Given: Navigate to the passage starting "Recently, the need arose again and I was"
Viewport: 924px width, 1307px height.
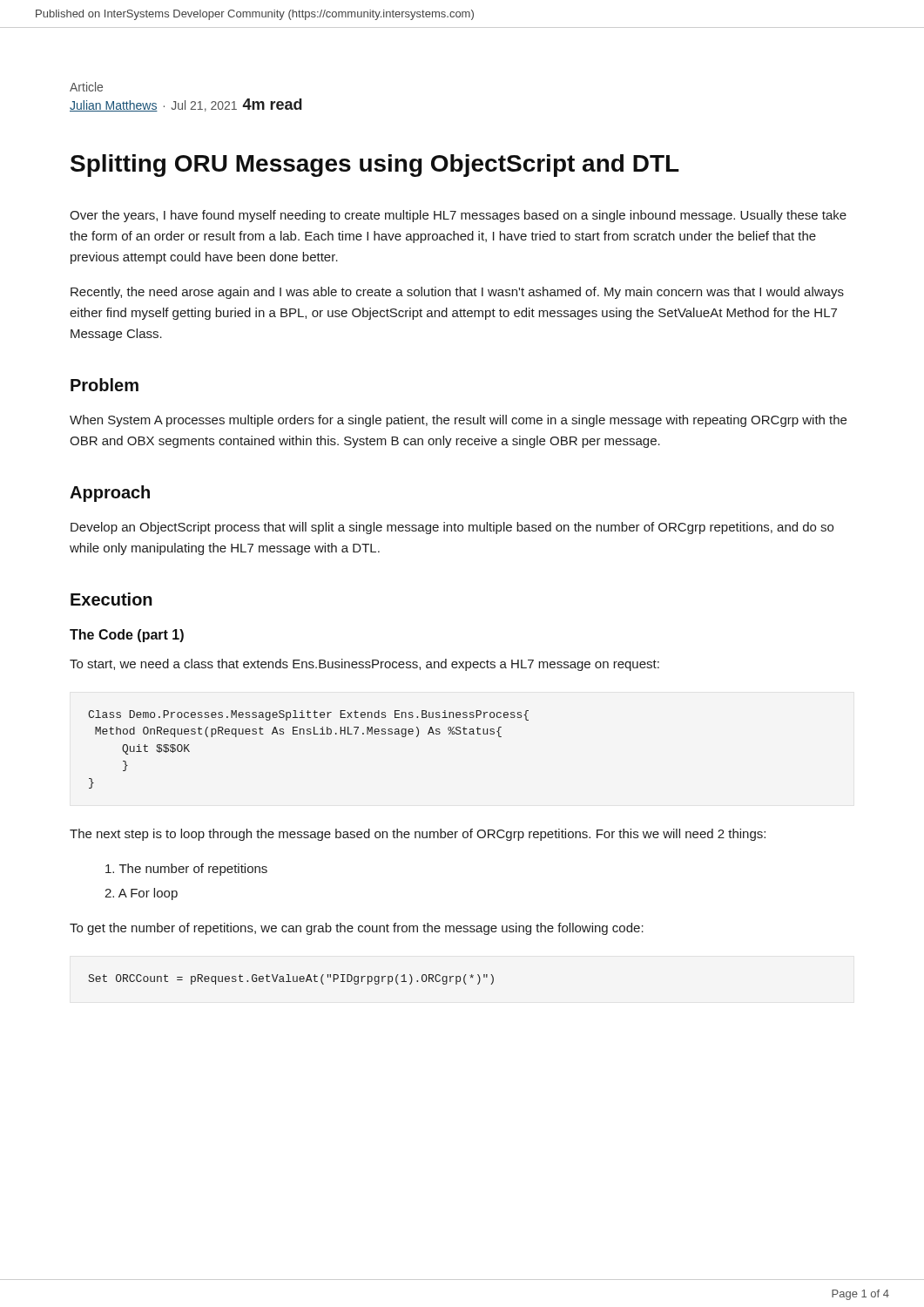Looking at the screenshot, I should [x=457, y=312].
